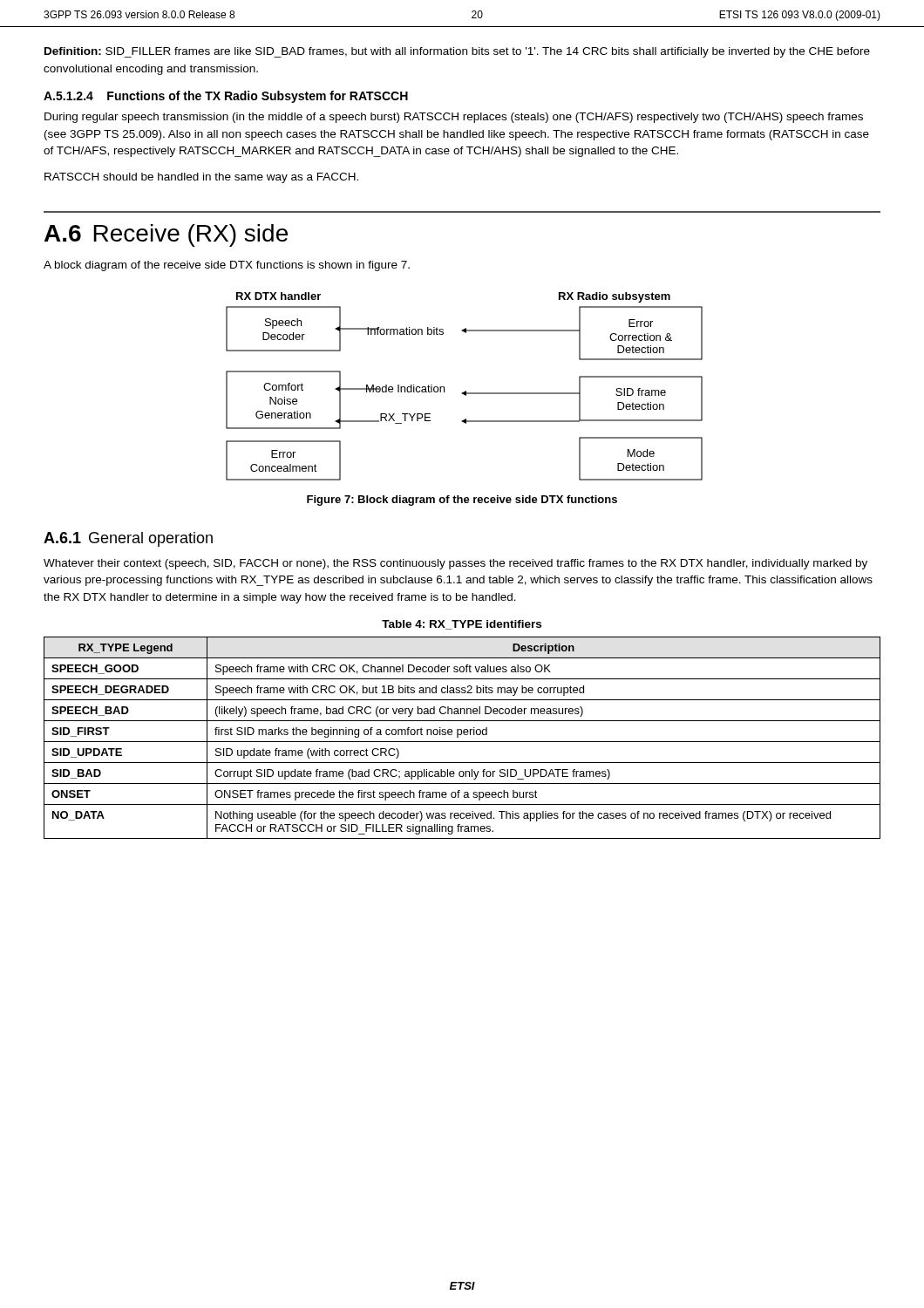Where does it say "A.6.1General operation"?

click(x=128, y=539)
